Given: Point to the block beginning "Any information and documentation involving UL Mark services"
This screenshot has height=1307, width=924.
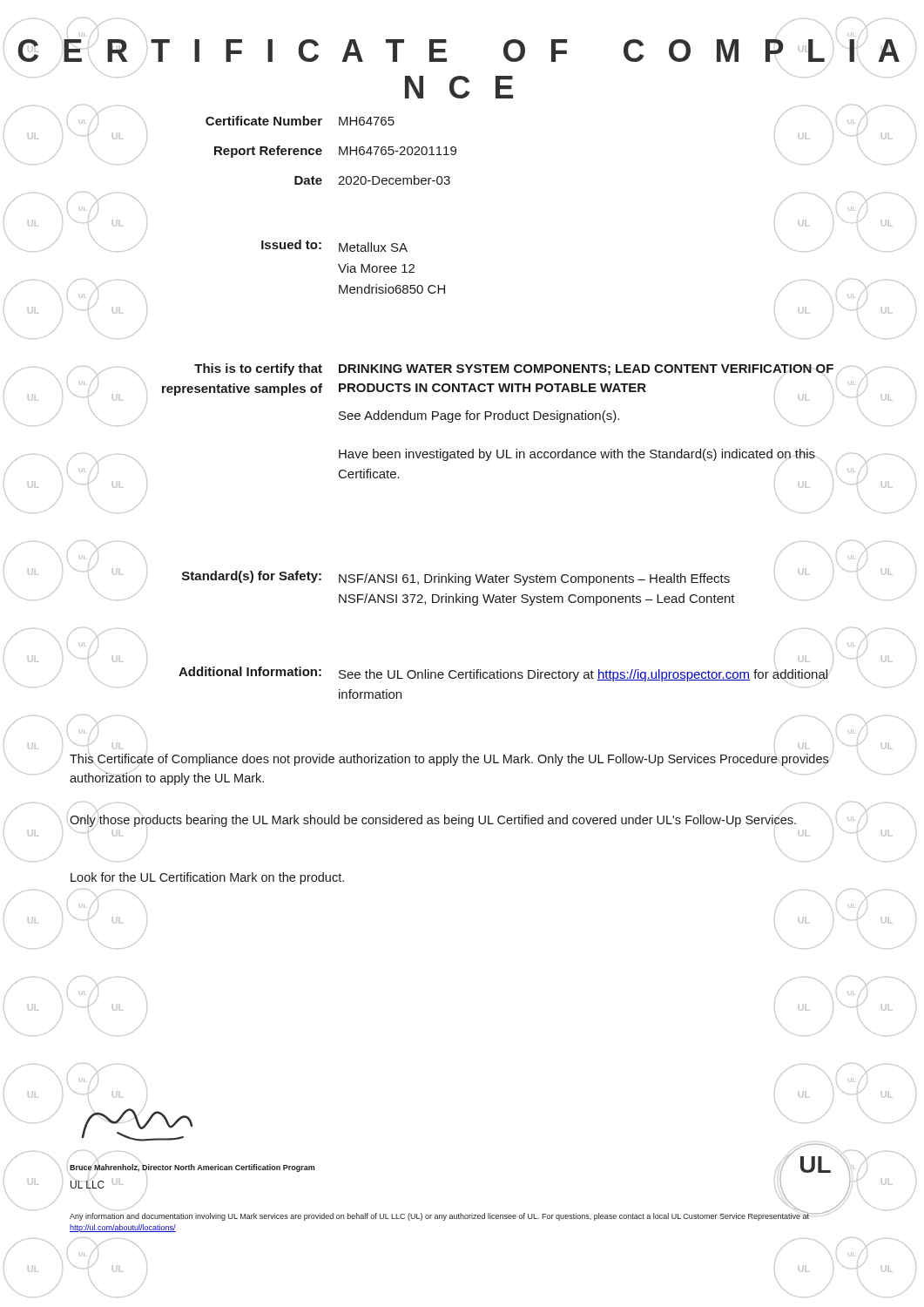Looking at the screenshot, I should click(439, 1222).
